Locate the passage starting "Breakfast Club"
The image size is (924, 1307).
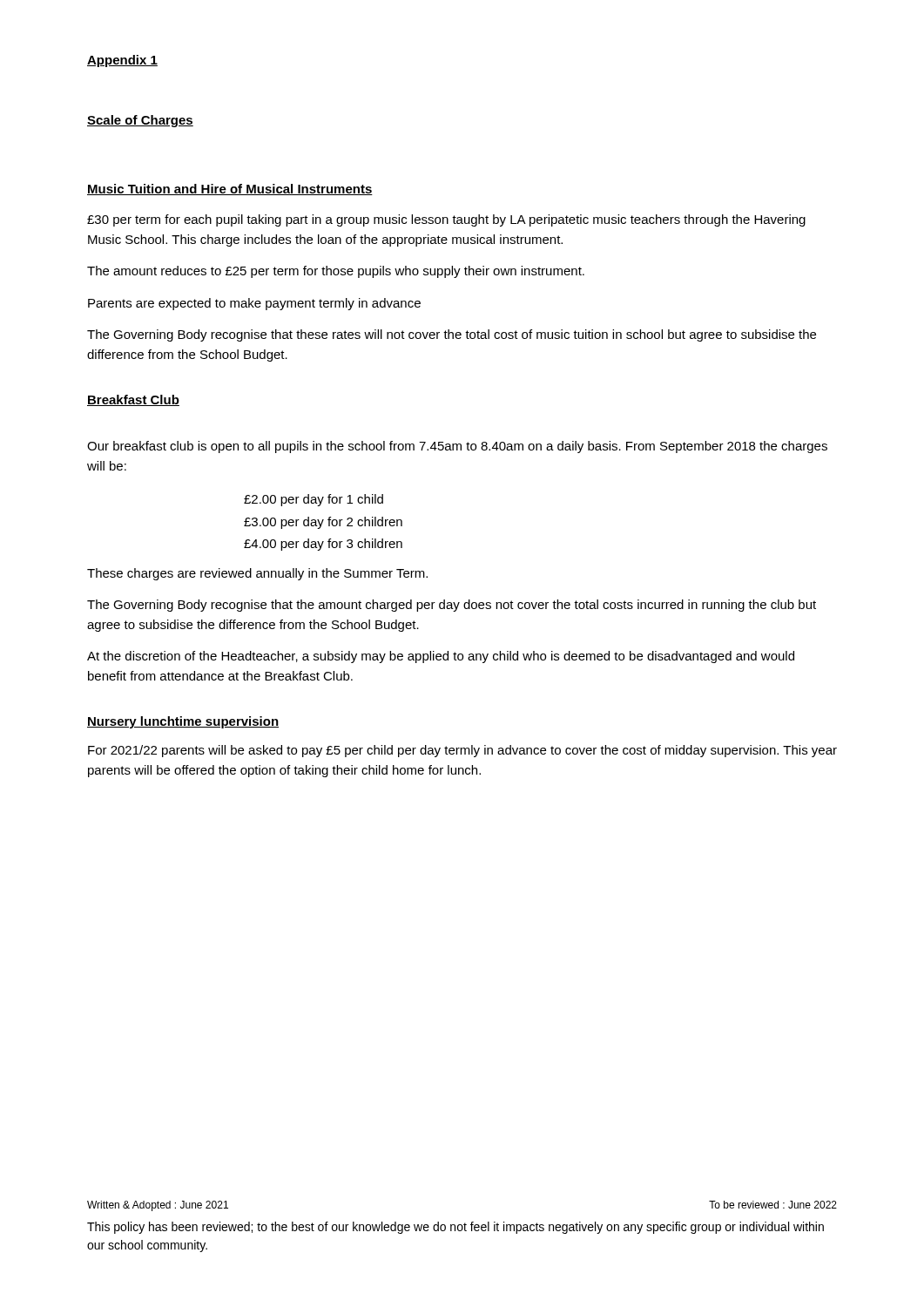point(133,399)
